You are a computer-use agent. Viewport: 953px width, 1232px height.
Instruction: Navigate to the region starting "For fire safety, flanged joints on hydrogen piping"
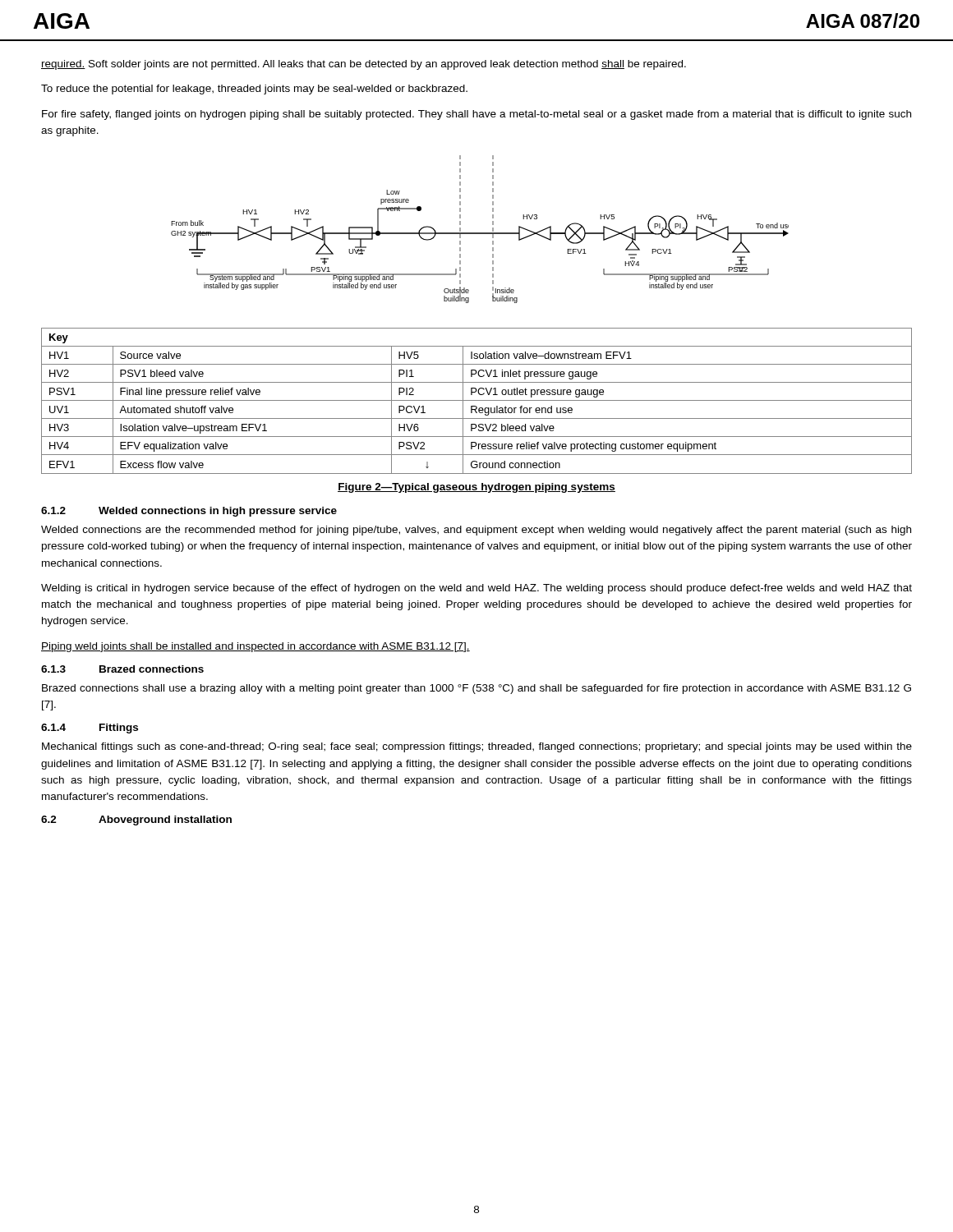[476, 122]
